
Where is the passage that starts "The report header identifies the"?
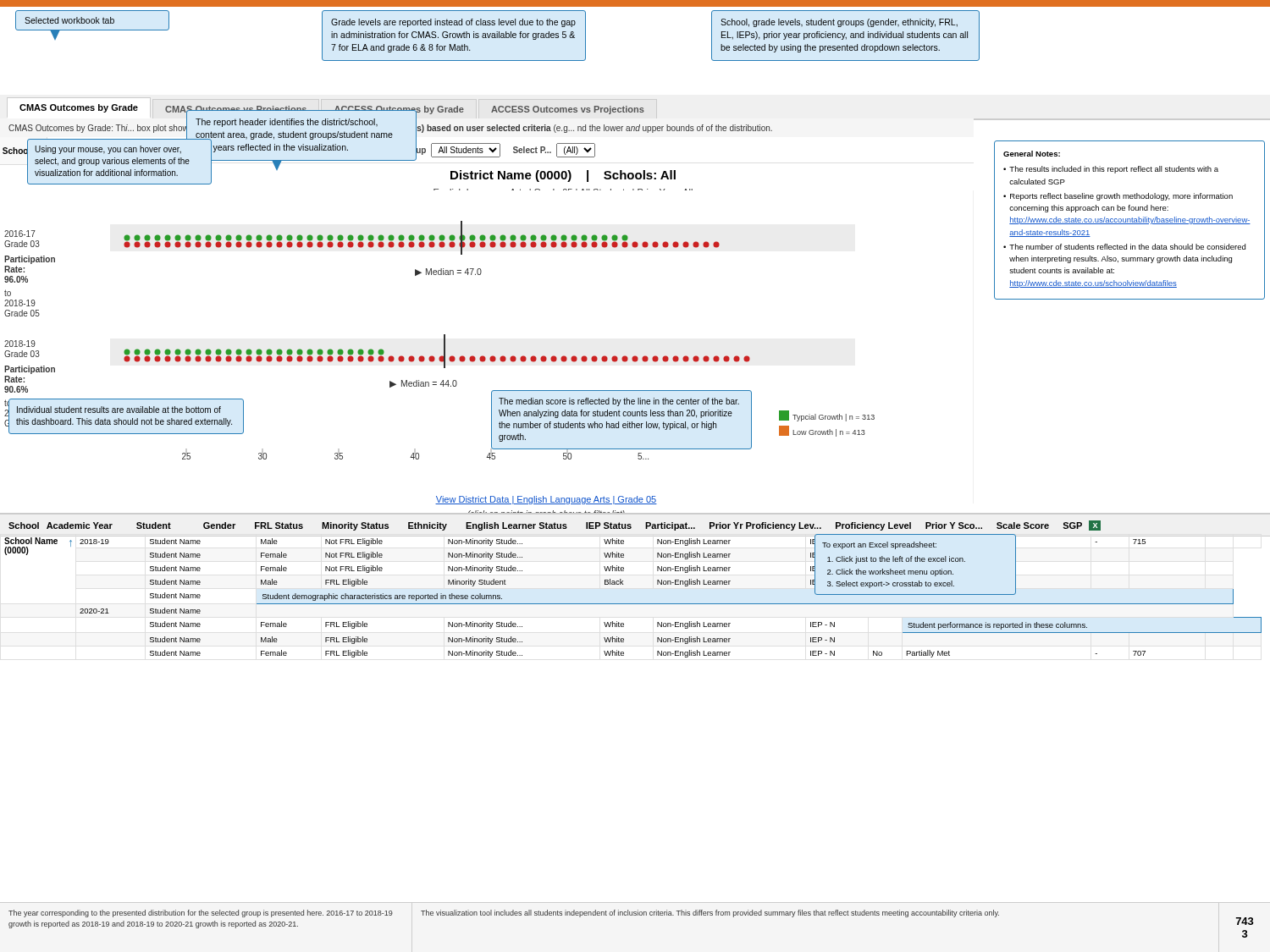(x=294, y=139)
